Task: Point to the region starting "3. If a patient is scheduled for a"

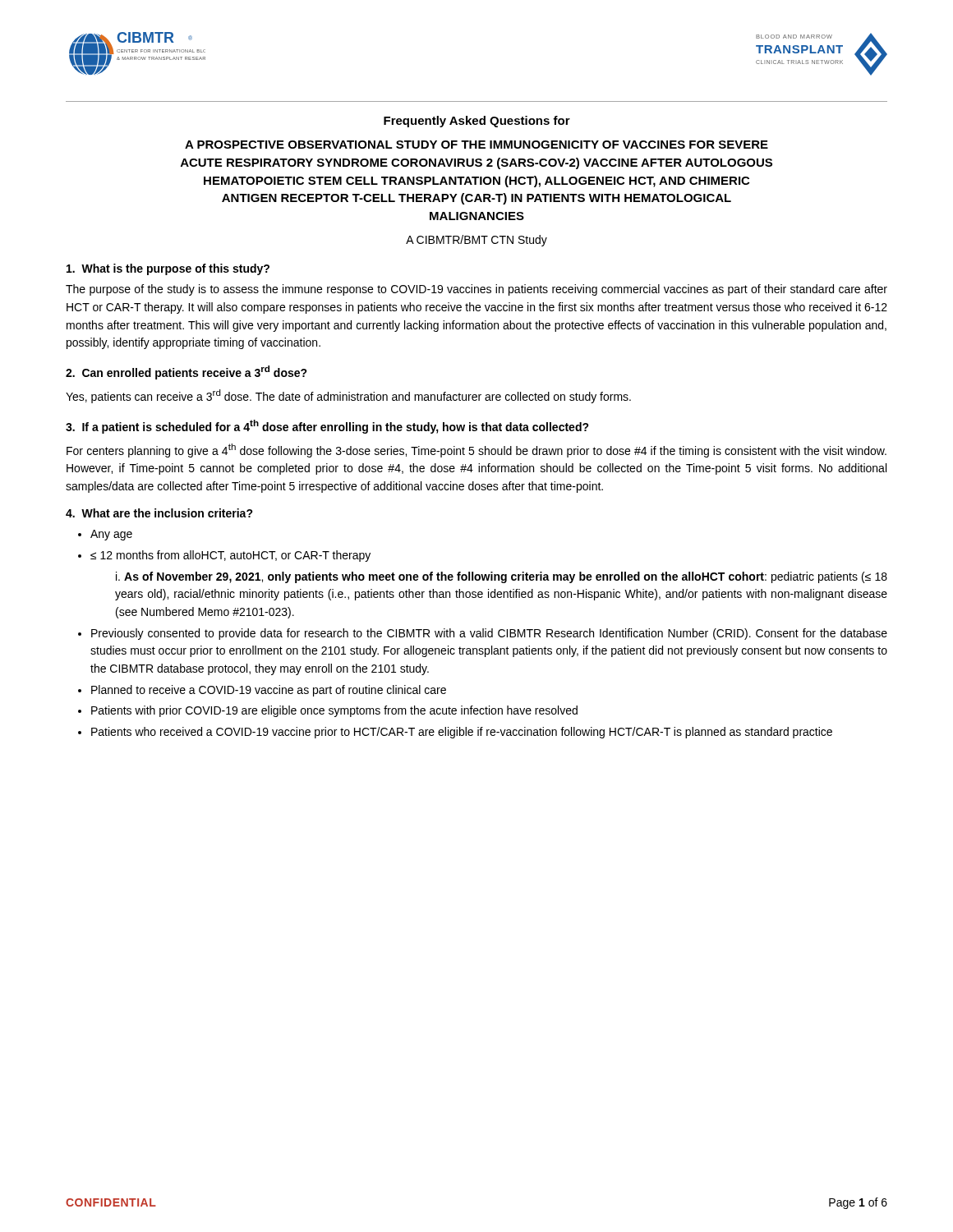Action: (x=327, y=425)
